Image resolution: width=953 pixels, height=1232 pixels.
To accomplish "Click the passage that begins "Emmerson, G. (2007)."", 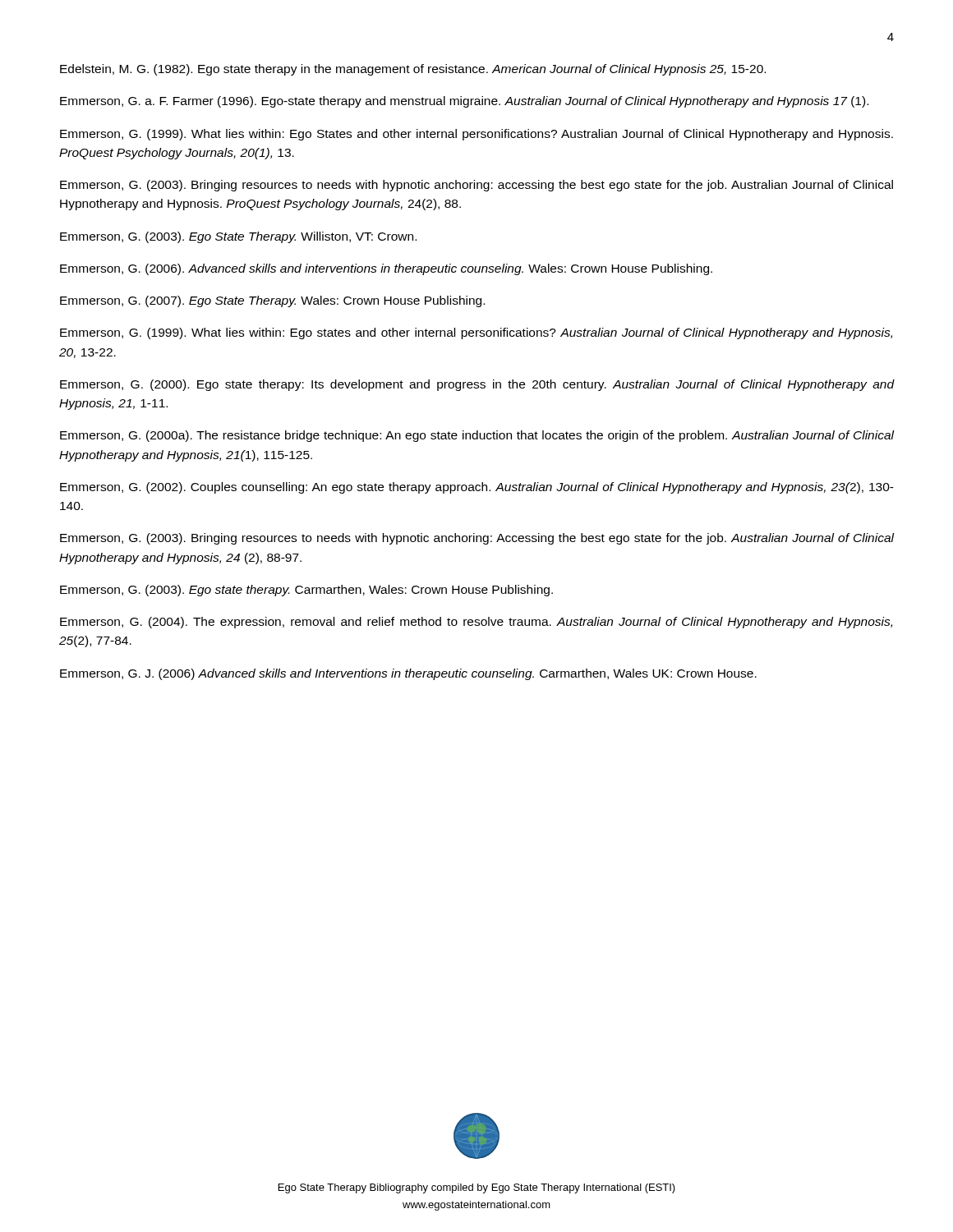I will pos(273,300).
